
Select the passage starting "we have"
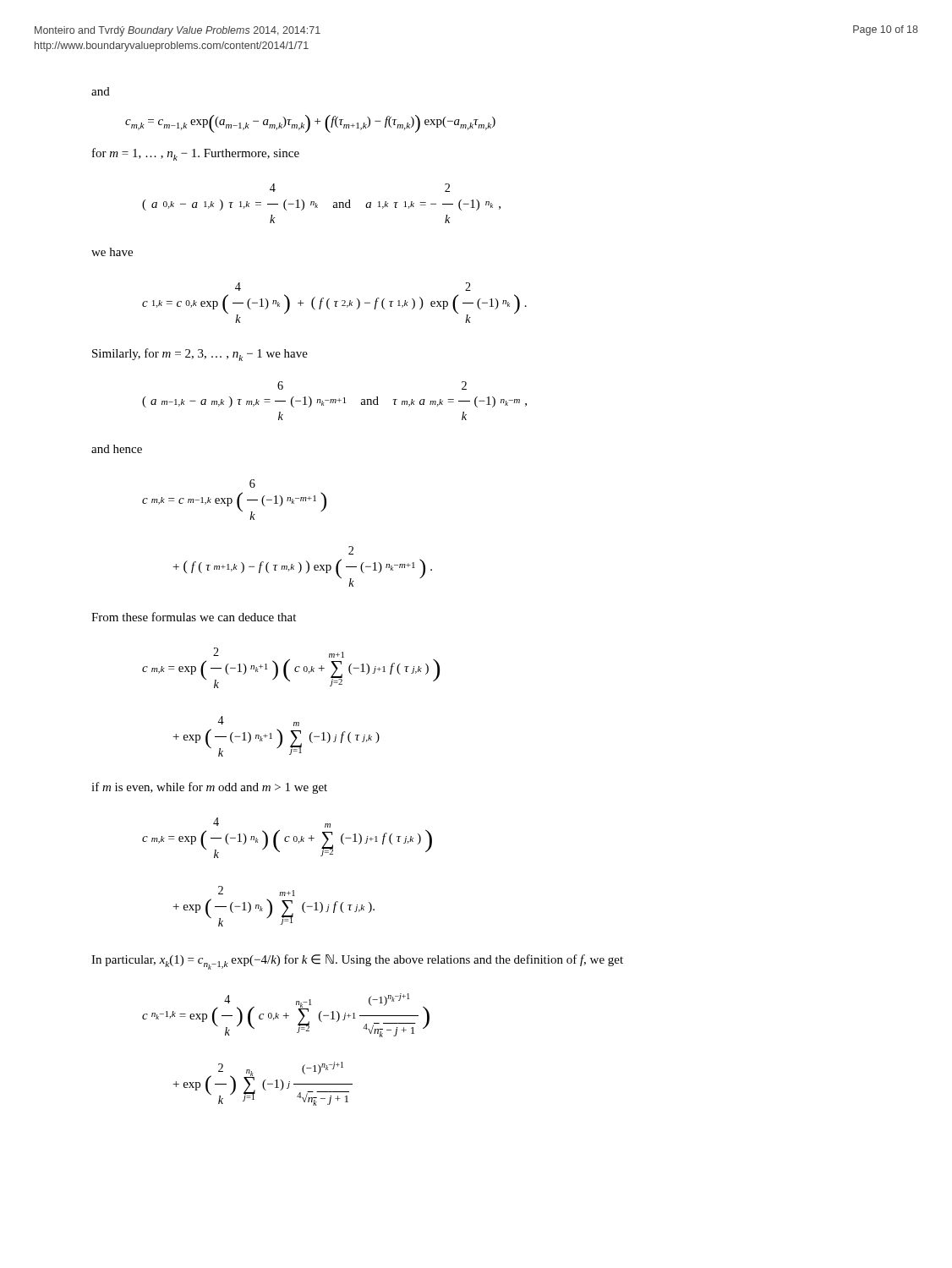tap(112, 252)
